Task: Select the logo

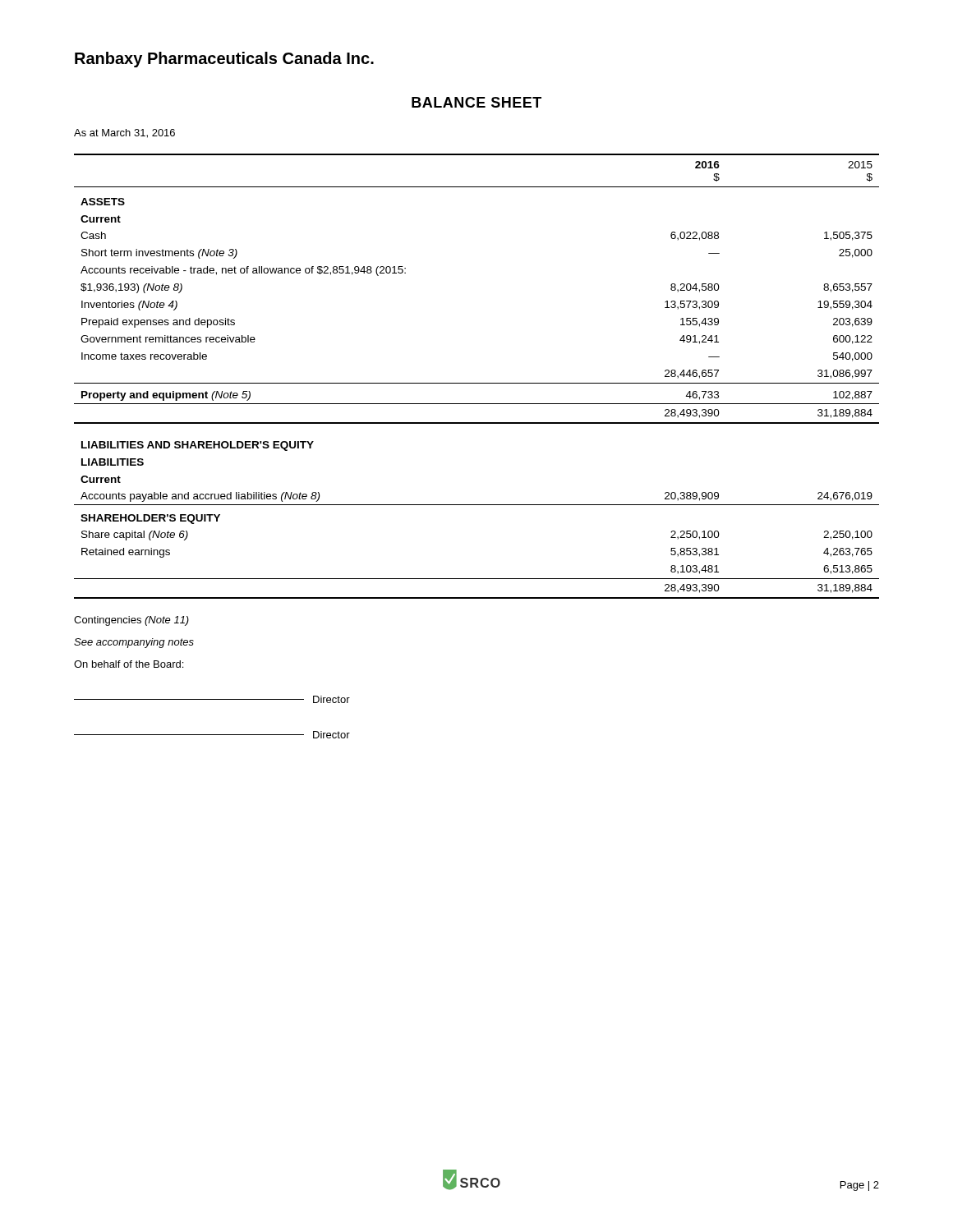Action: (476, 1184)
